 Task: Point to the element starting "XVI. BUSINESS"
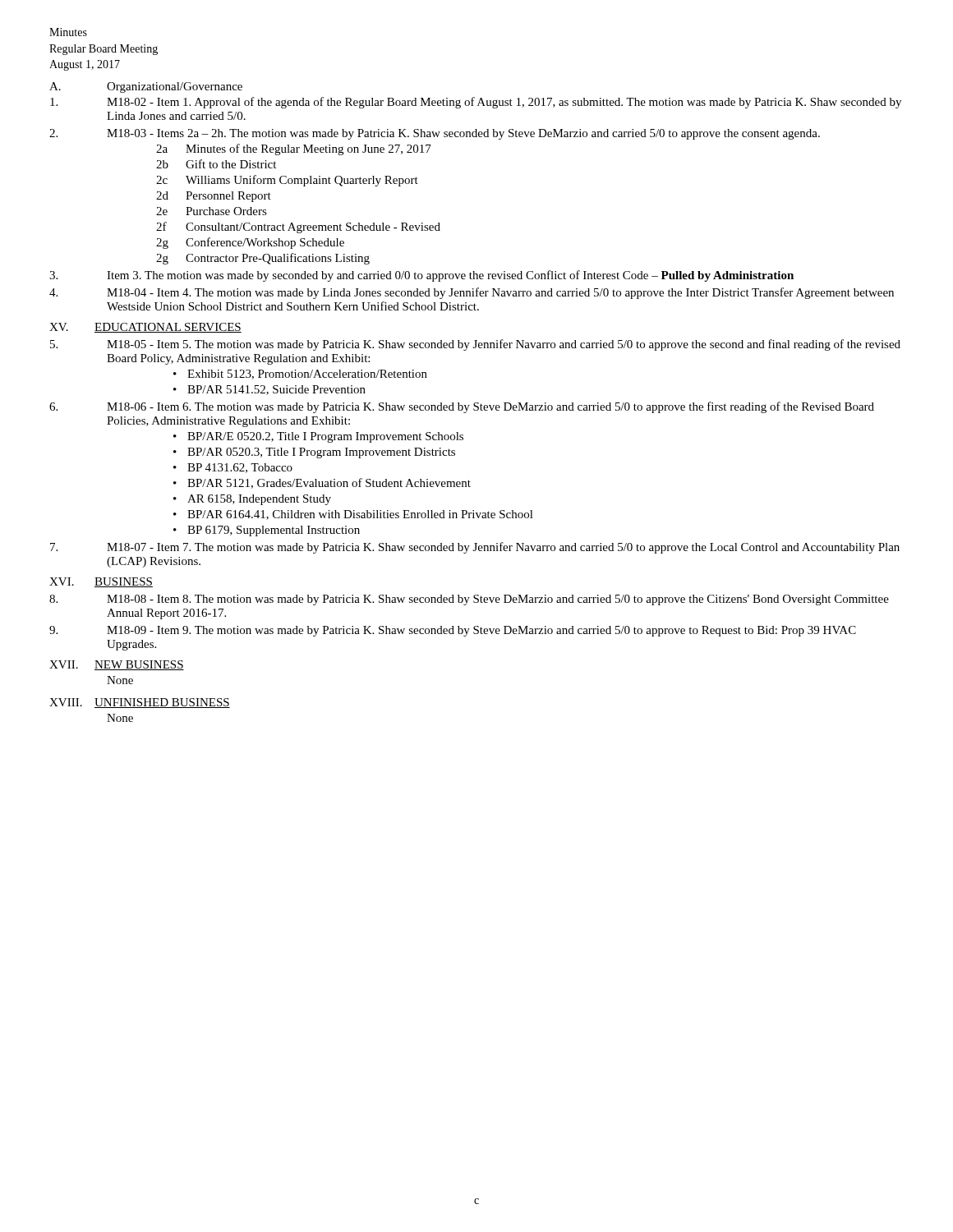pos(101,582)
